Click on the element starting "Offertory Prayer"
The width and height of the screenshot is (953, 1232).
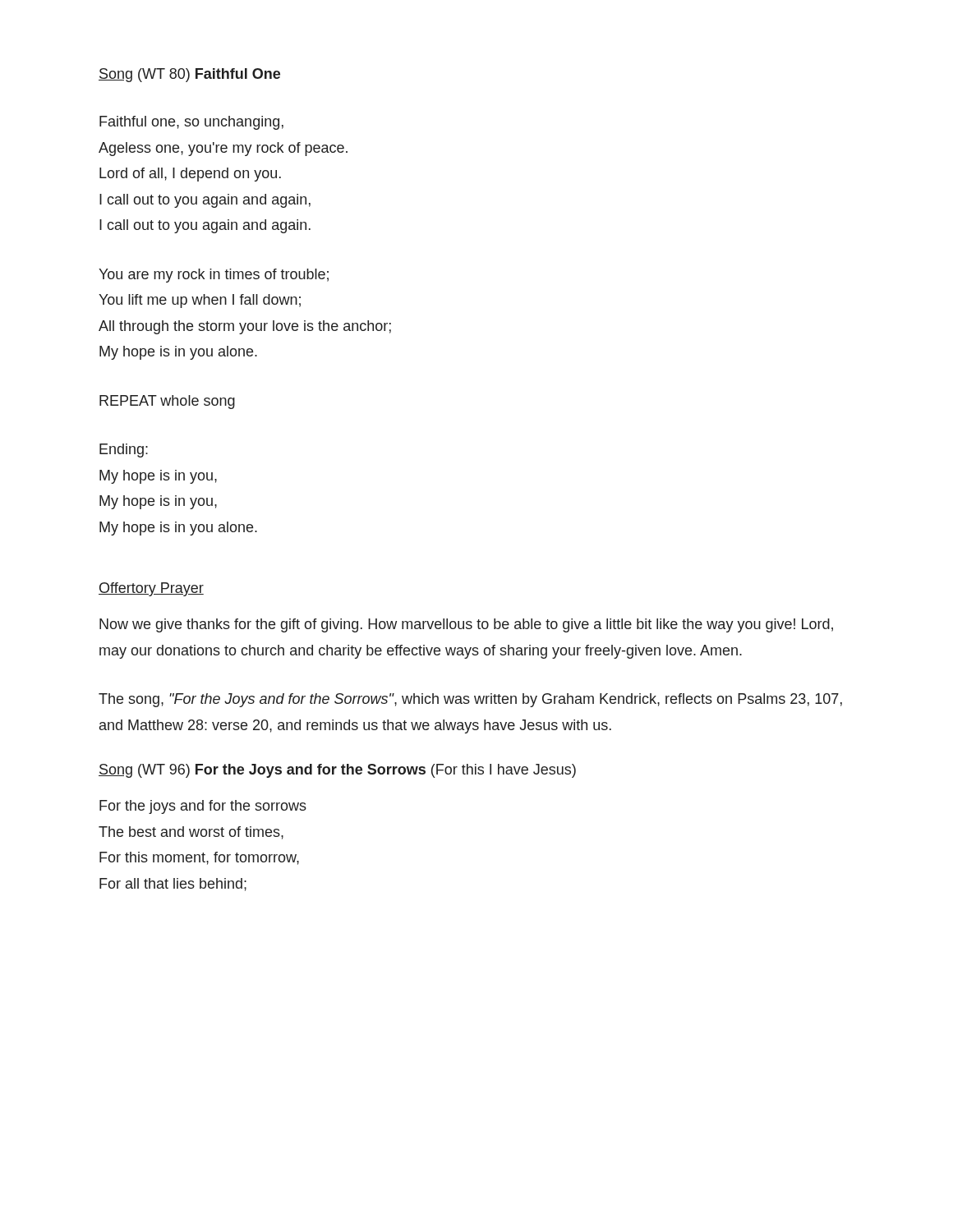click(151, 588)
